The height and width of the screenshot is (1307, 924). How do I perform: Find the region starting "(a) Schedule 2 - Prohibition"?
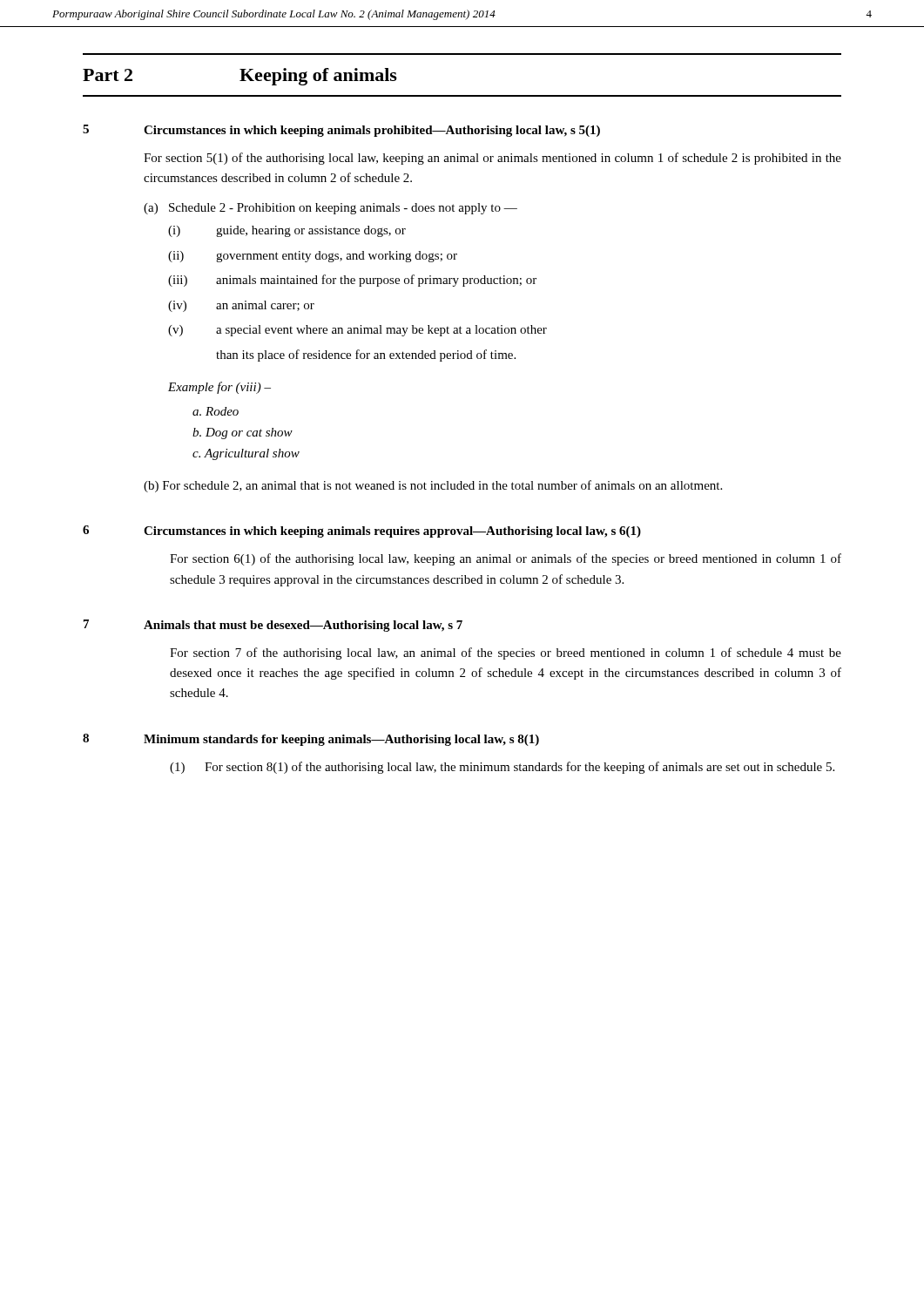[330, 207]
